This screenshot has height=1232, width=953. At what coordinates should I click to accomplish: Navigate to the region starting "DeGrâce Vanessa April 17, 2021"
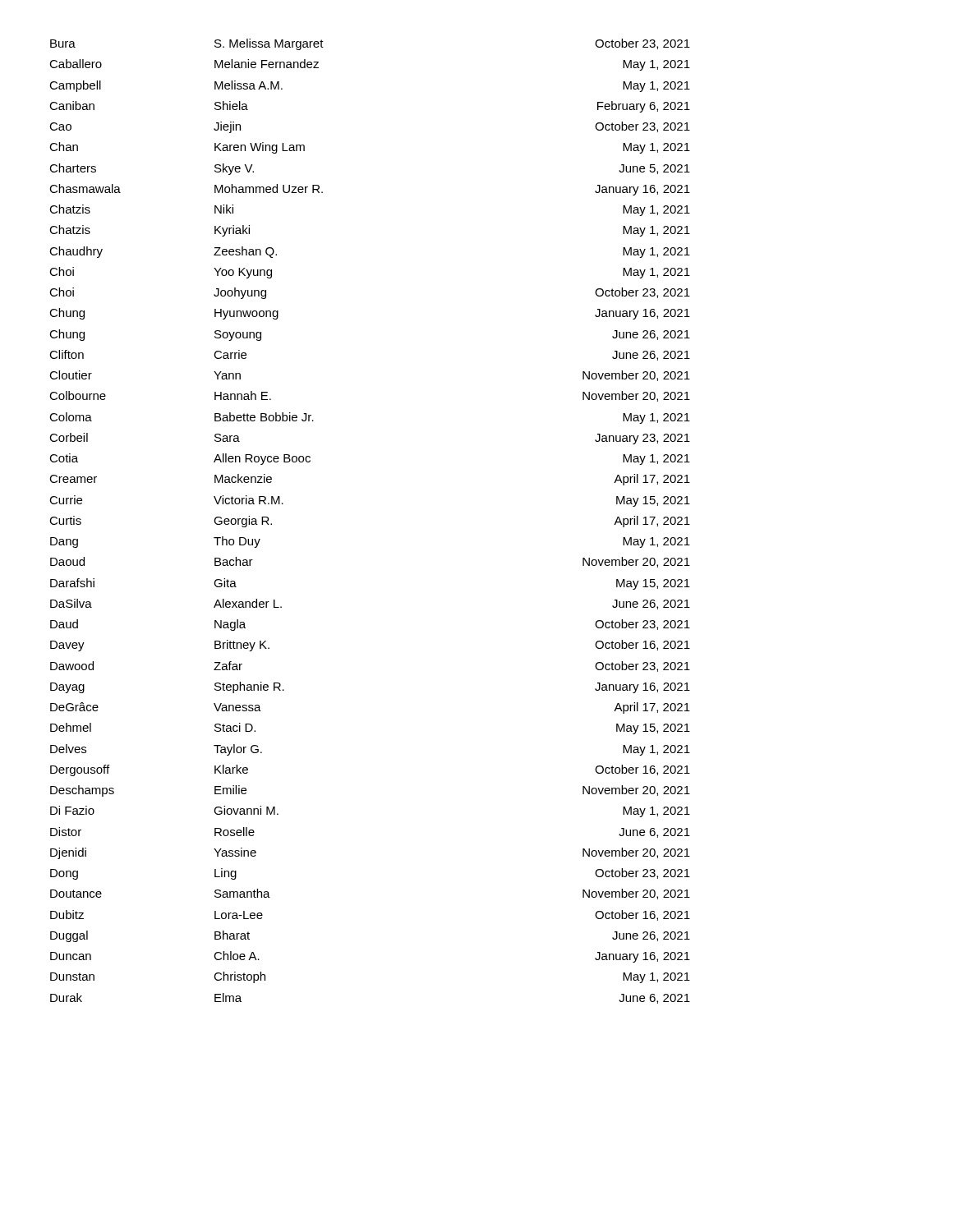tap(70, 708)
